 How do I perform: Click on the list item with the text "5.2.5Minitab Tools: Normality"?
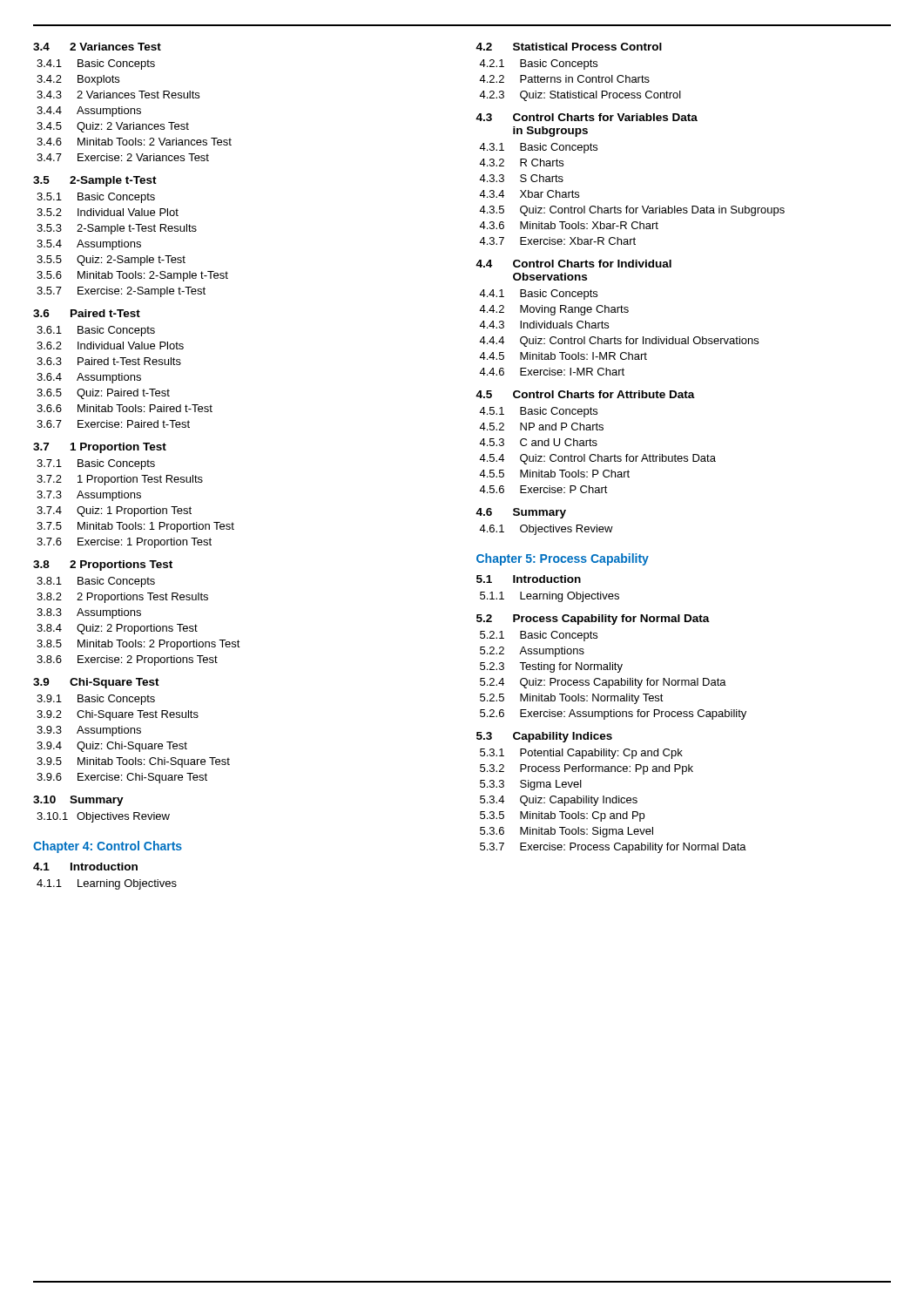[x=571, y=697]
